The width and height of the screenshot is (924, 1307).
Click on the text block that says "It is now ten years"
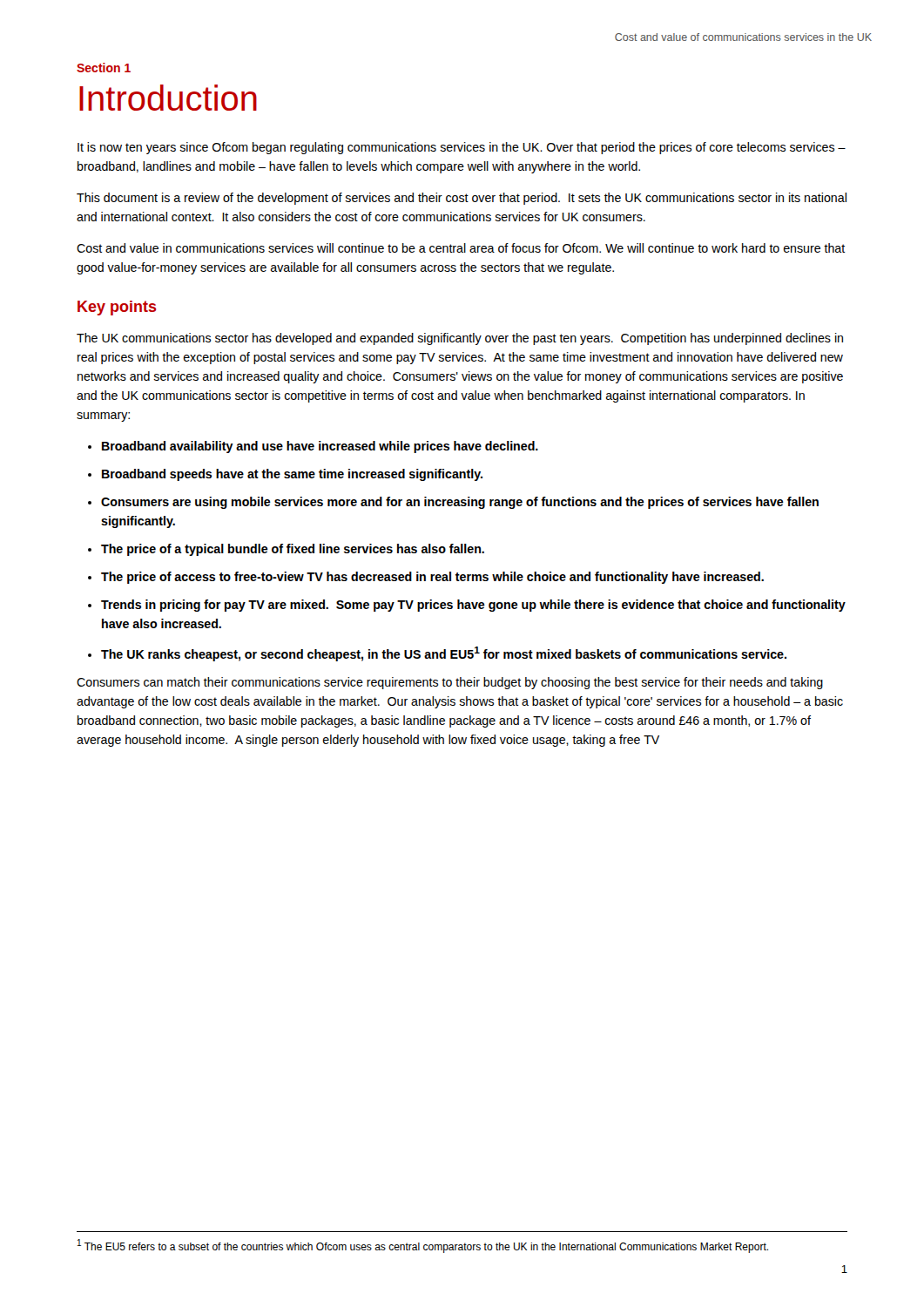tap(461, 157)
